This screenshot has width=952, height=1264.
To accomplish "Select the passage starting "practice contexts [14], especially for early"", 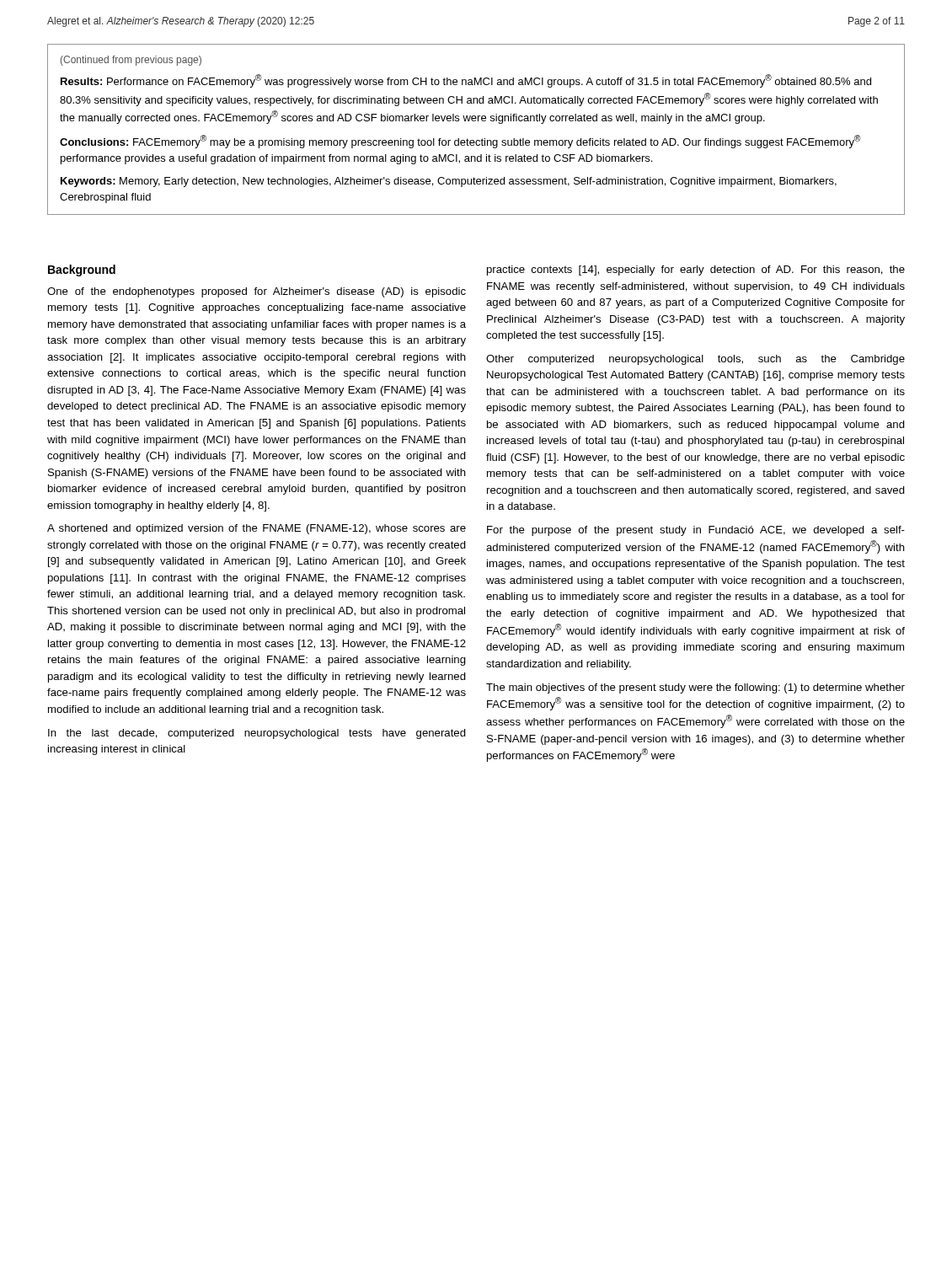I will (x=696, y=270).
